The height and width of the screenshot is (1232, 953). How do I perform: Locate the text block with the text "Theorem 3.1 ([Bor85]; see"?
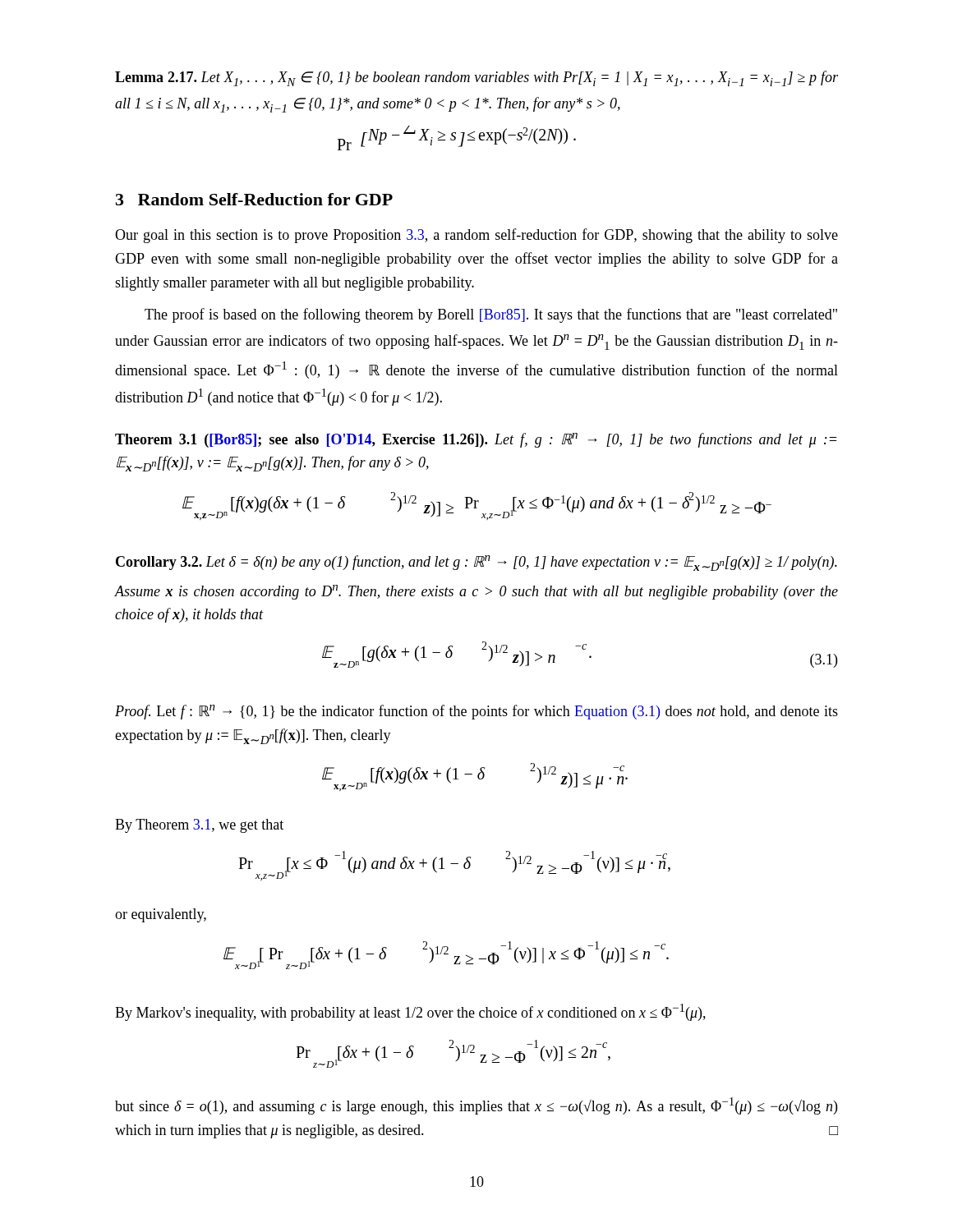(x=476, y=440)
